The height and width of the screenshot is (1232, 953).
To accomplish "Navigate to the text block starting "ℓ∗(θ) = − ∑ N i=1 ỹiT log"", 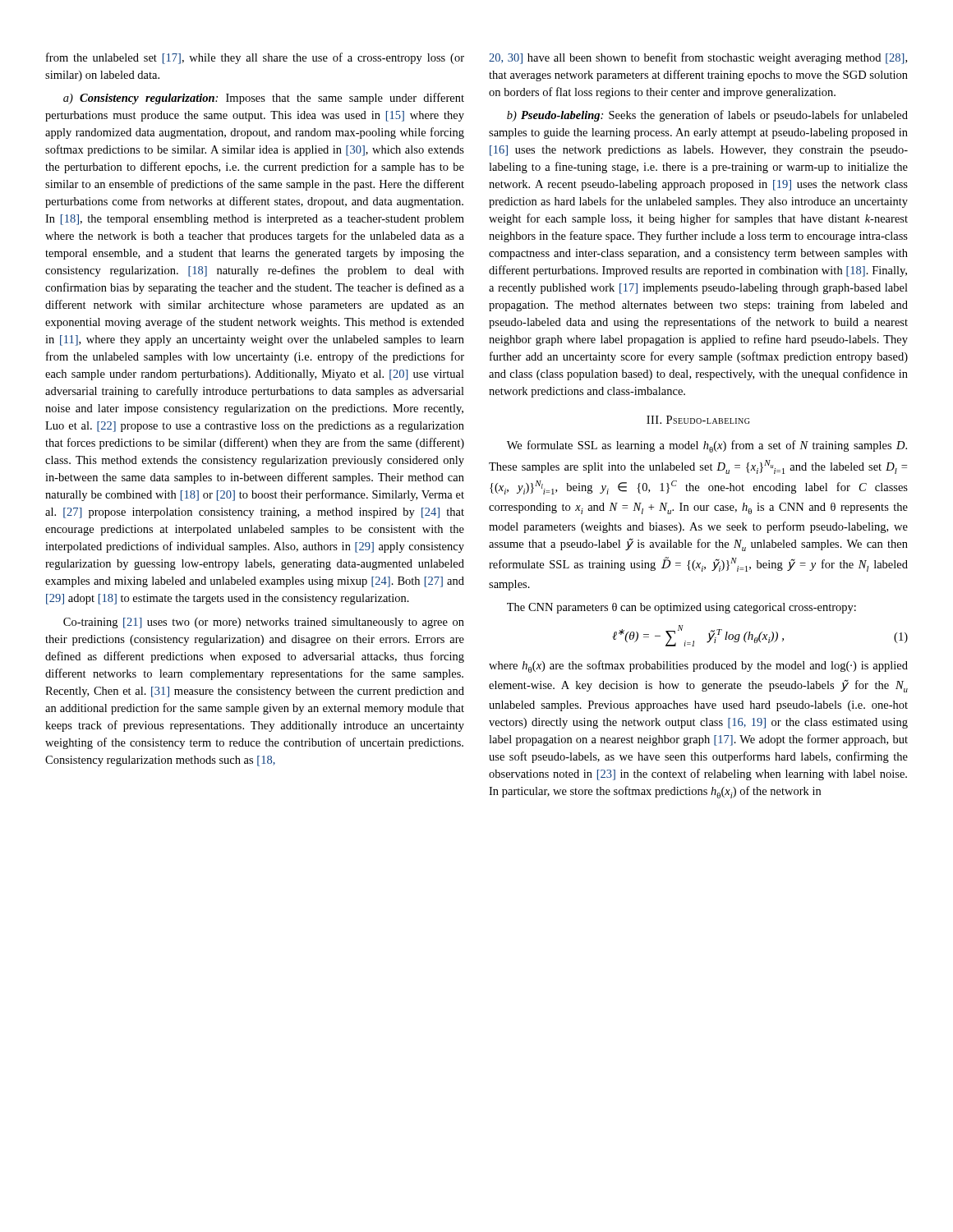I will 760,637.
